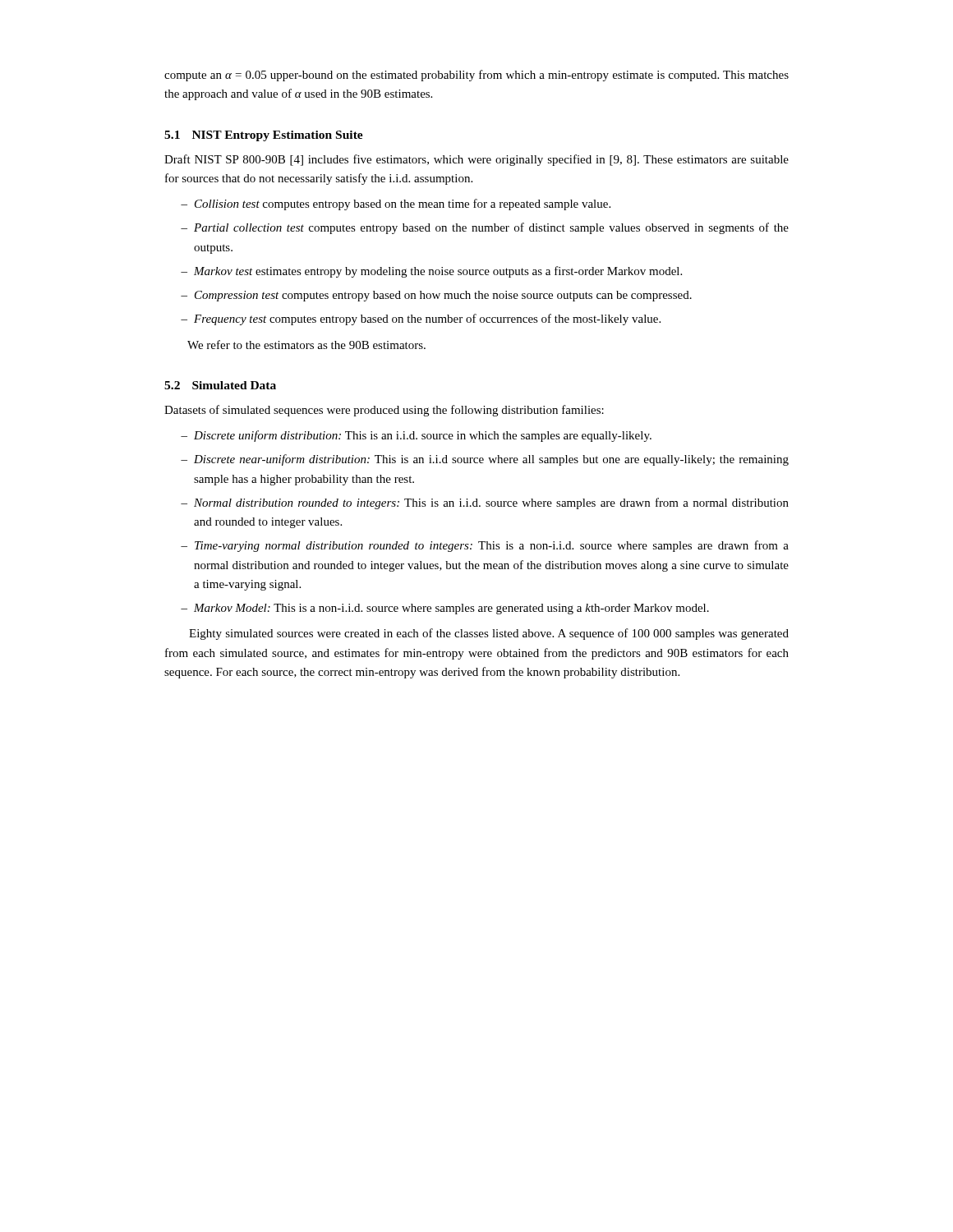Locate the block of text that opens with "– Frequency test computes"
Viewport: 953px width, 1232px height.
coord(476,319)
